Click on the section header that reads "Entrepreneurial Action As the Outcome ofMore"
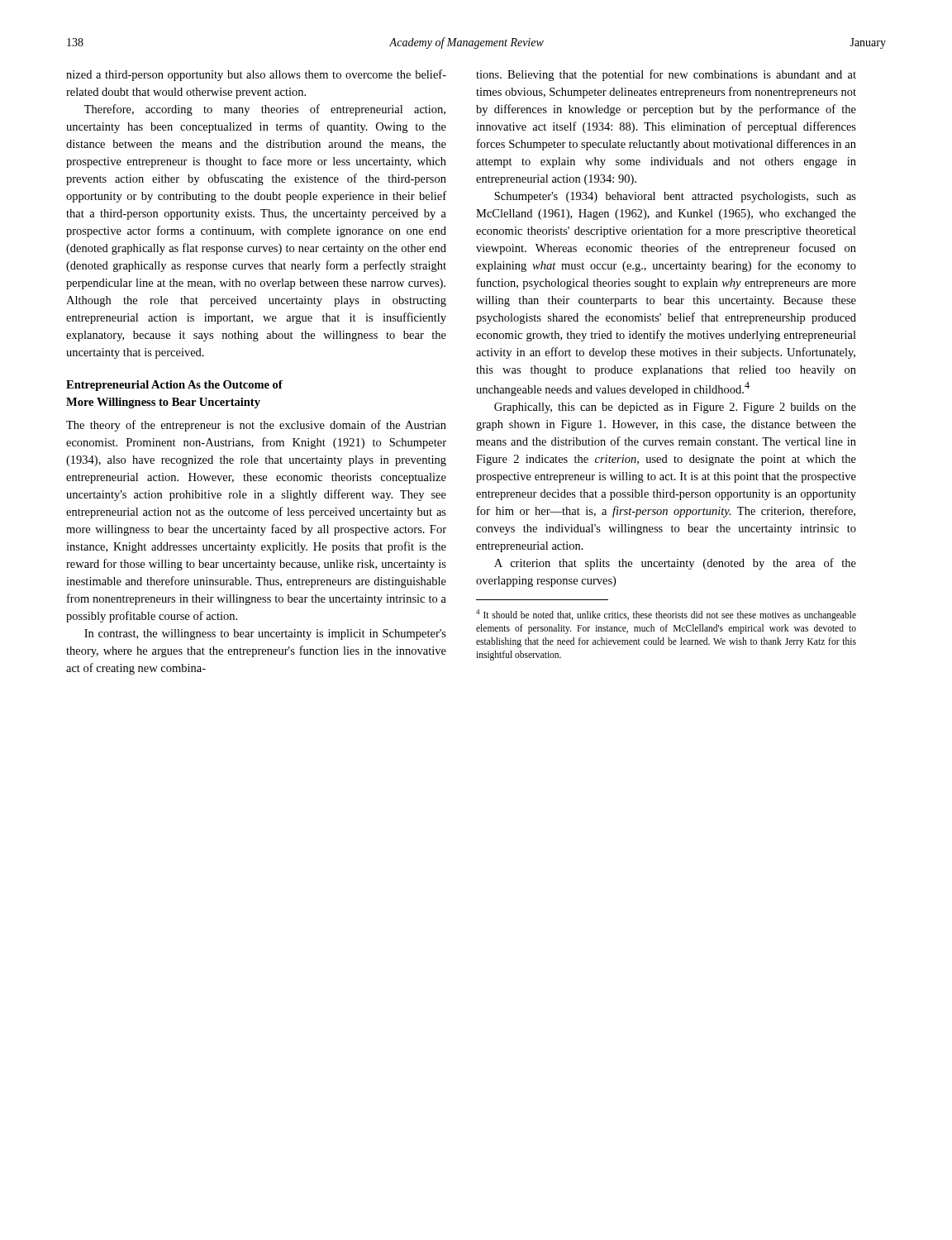 coord(174,393)
